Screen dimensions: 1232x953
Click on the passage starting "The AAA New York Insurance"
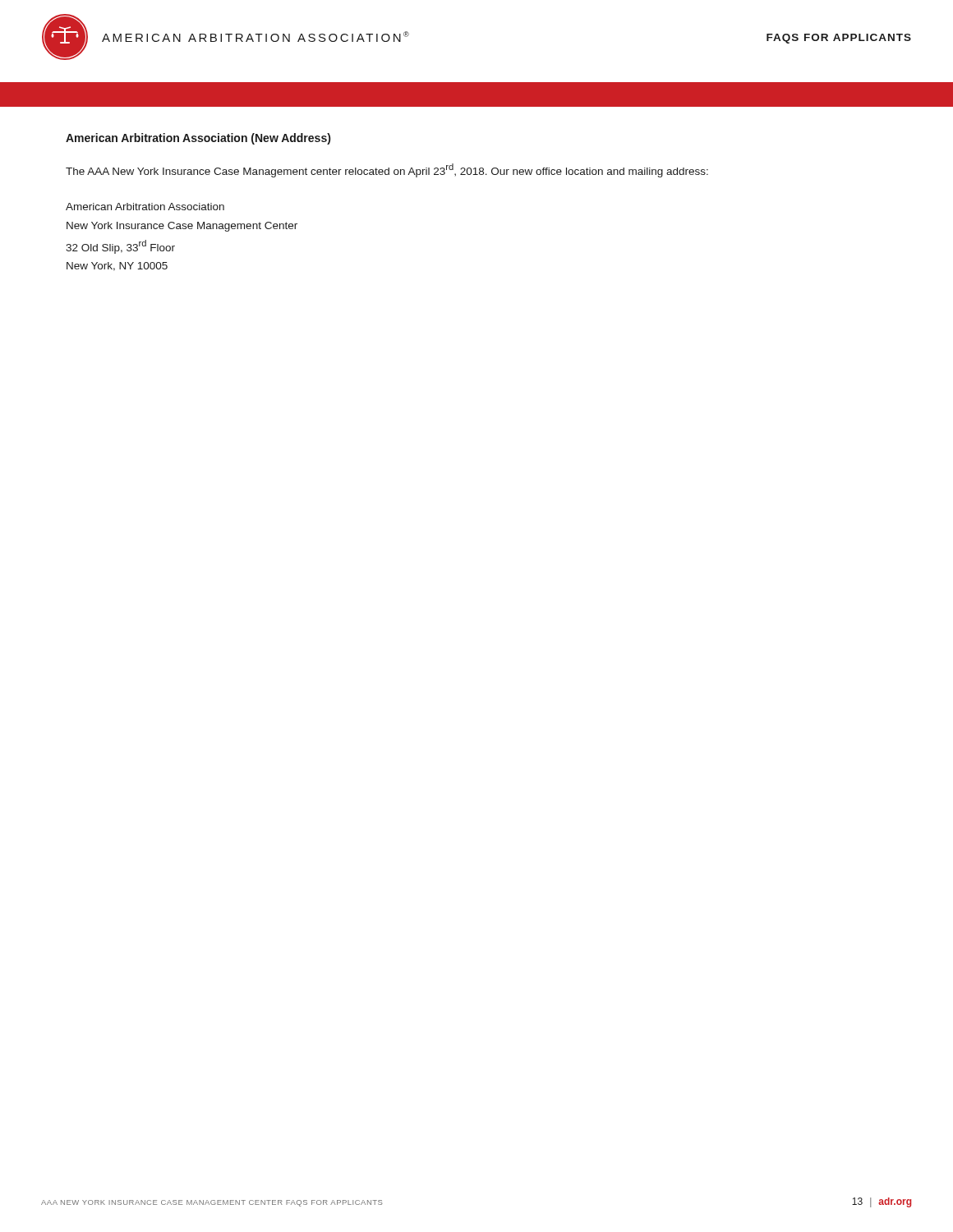coord(387,169)
